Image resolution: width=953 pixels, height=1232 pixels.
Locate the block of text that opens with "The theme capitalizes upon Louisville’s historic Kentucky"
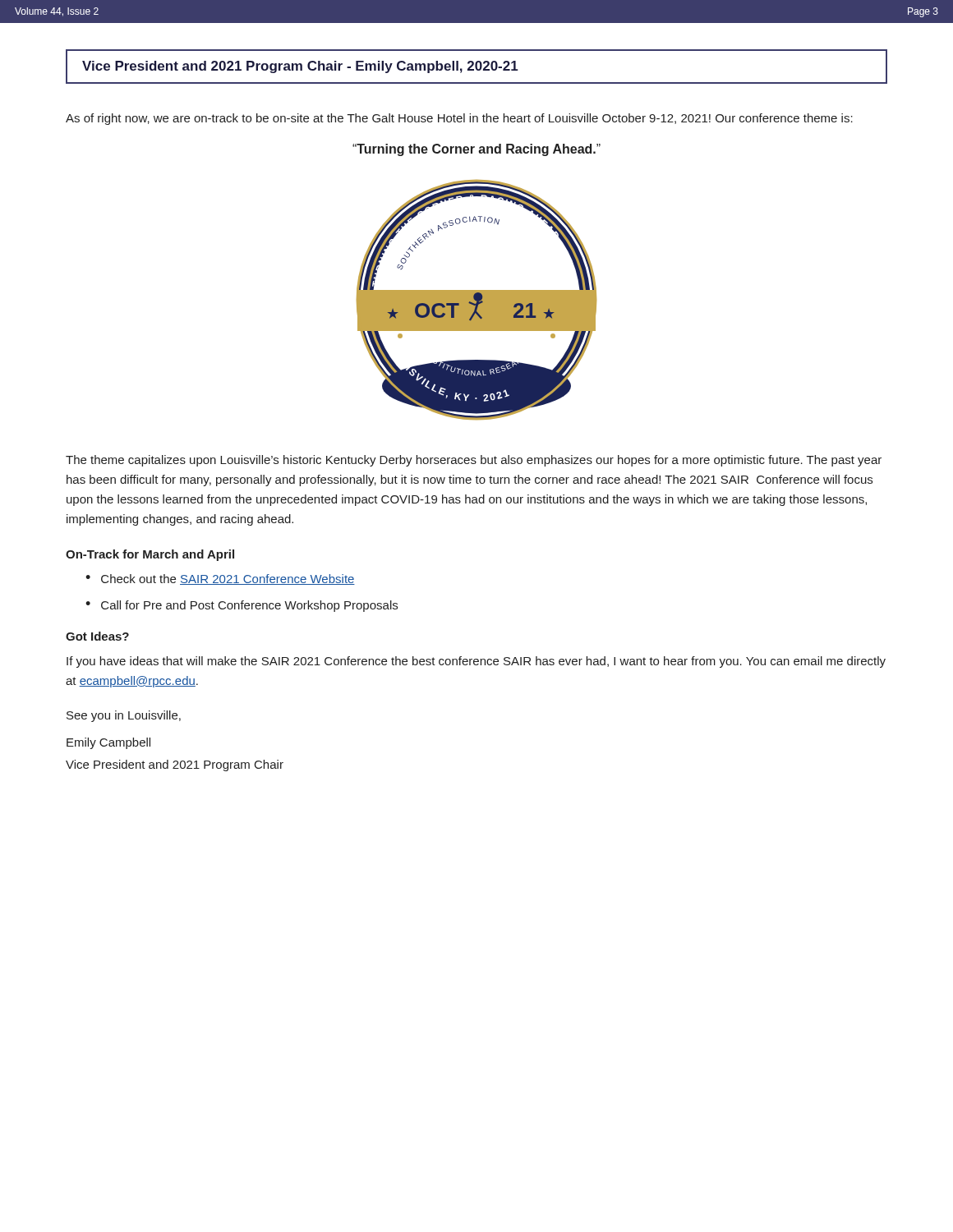click(474, 489)
